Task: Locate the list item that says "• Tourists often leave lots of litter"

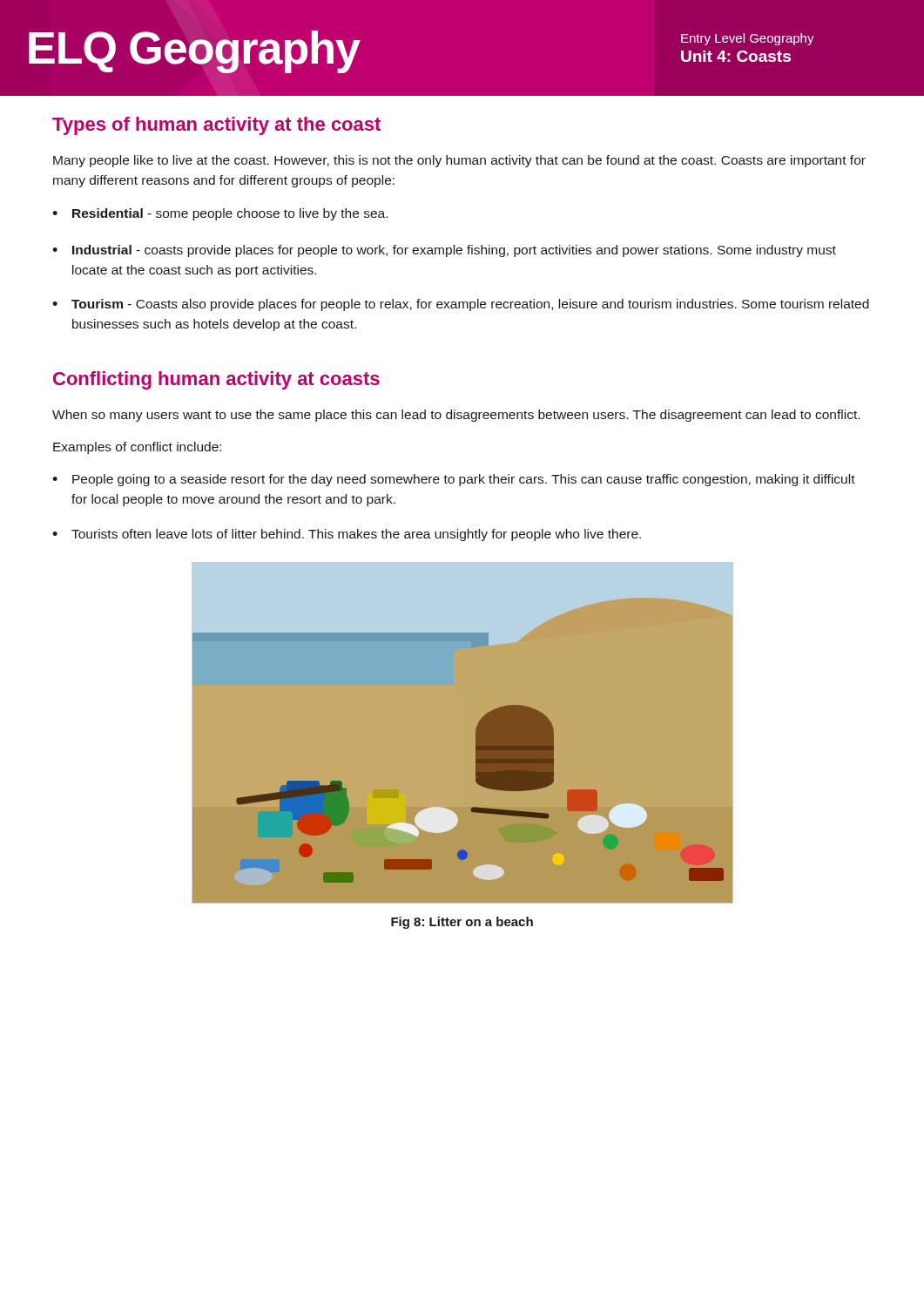Action: (462, 535)
